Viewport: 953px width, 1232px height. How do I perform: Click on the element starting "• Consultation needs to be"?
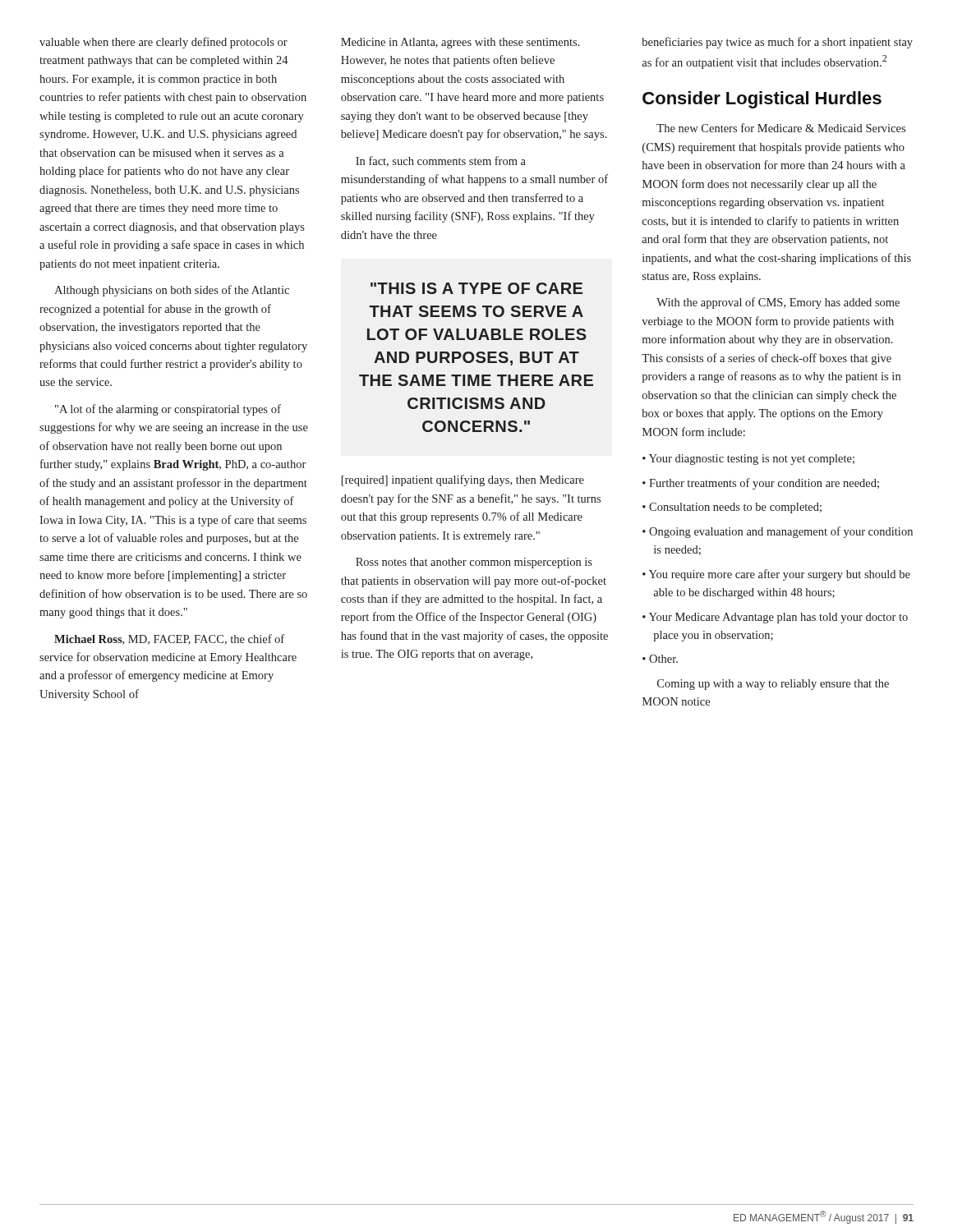732,507
